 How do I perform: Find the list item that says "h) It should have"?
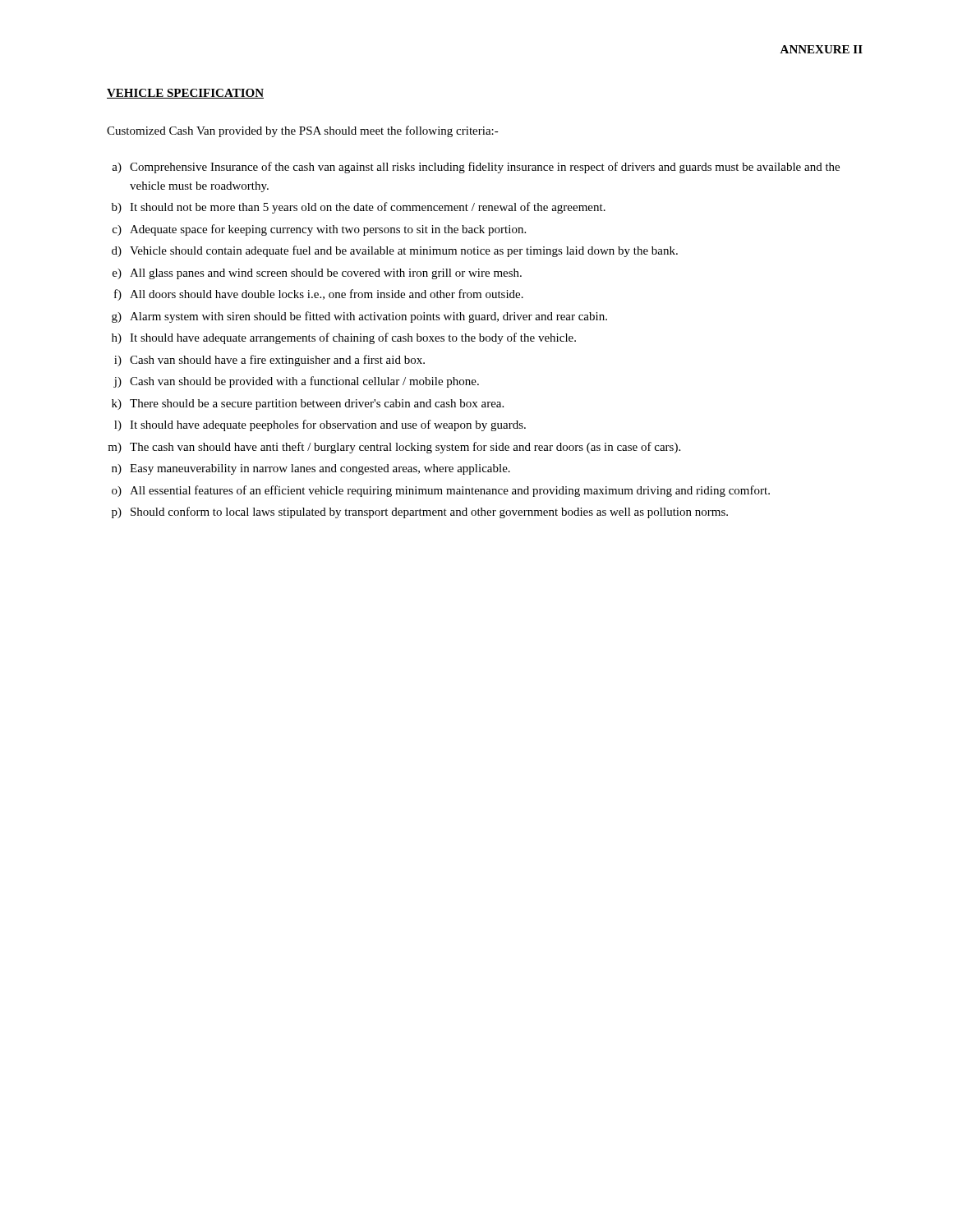[472, 338]
